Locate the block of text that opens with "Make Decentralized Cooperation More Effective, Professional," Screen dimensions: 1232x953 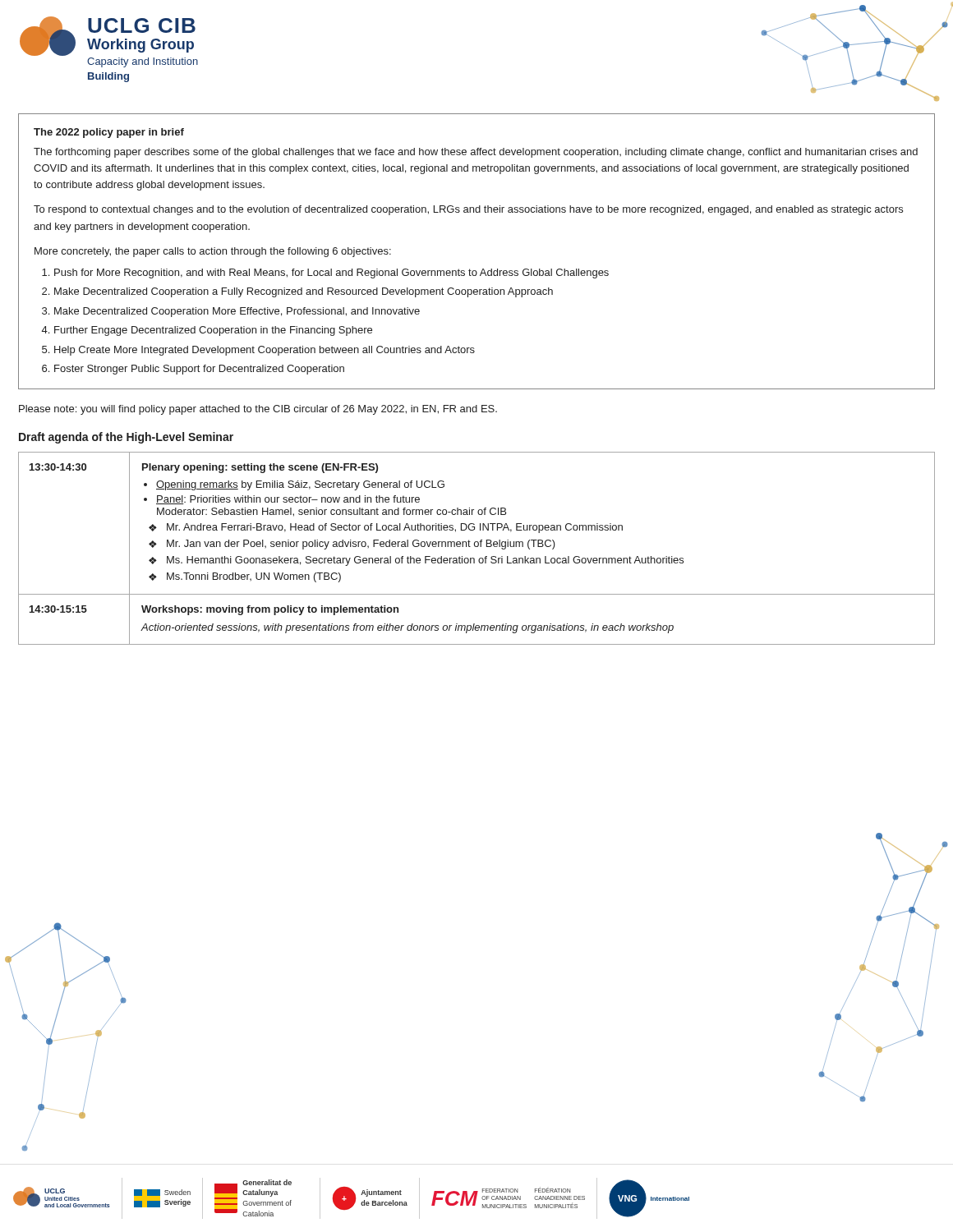click(x=237, y=311)
